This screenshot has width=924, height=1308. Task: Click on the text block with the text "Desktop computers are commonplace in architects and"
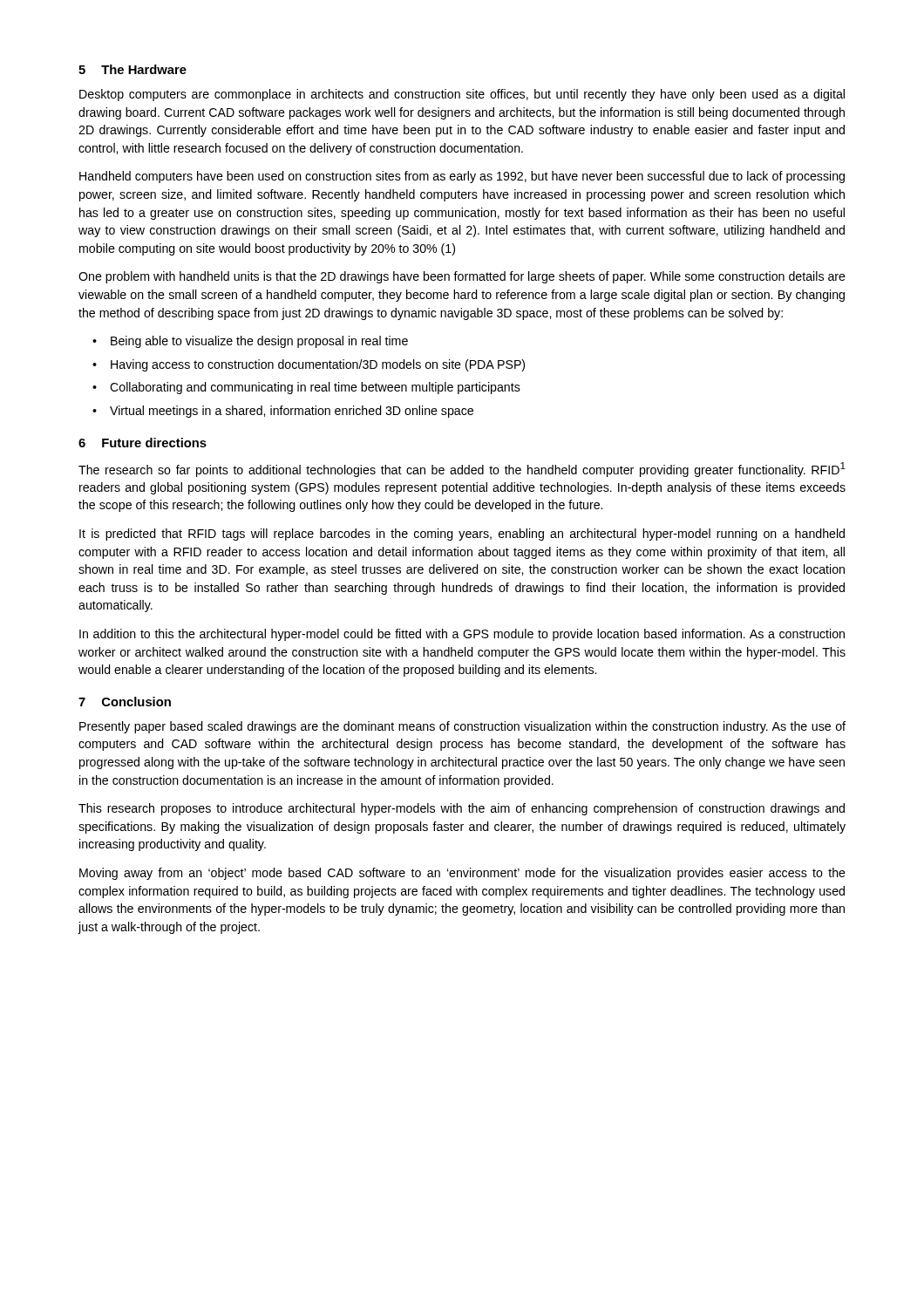(462, 121)
